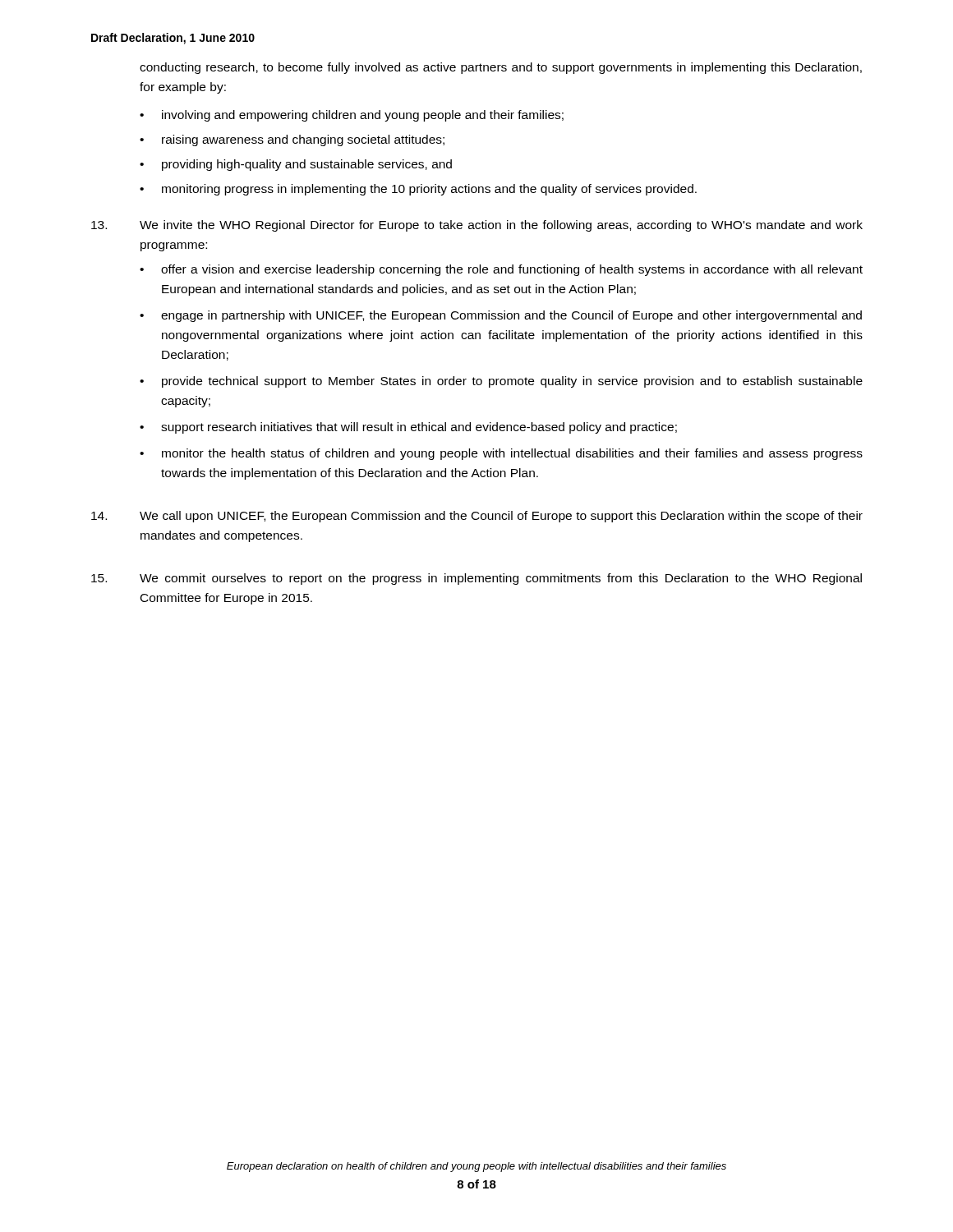Image resolution: width=953 pixels, height=1232 pixels.
Task: Navigate to the region starting "• raising awareness and changing societal attitudes;"
Action: (x=292, y=140)
